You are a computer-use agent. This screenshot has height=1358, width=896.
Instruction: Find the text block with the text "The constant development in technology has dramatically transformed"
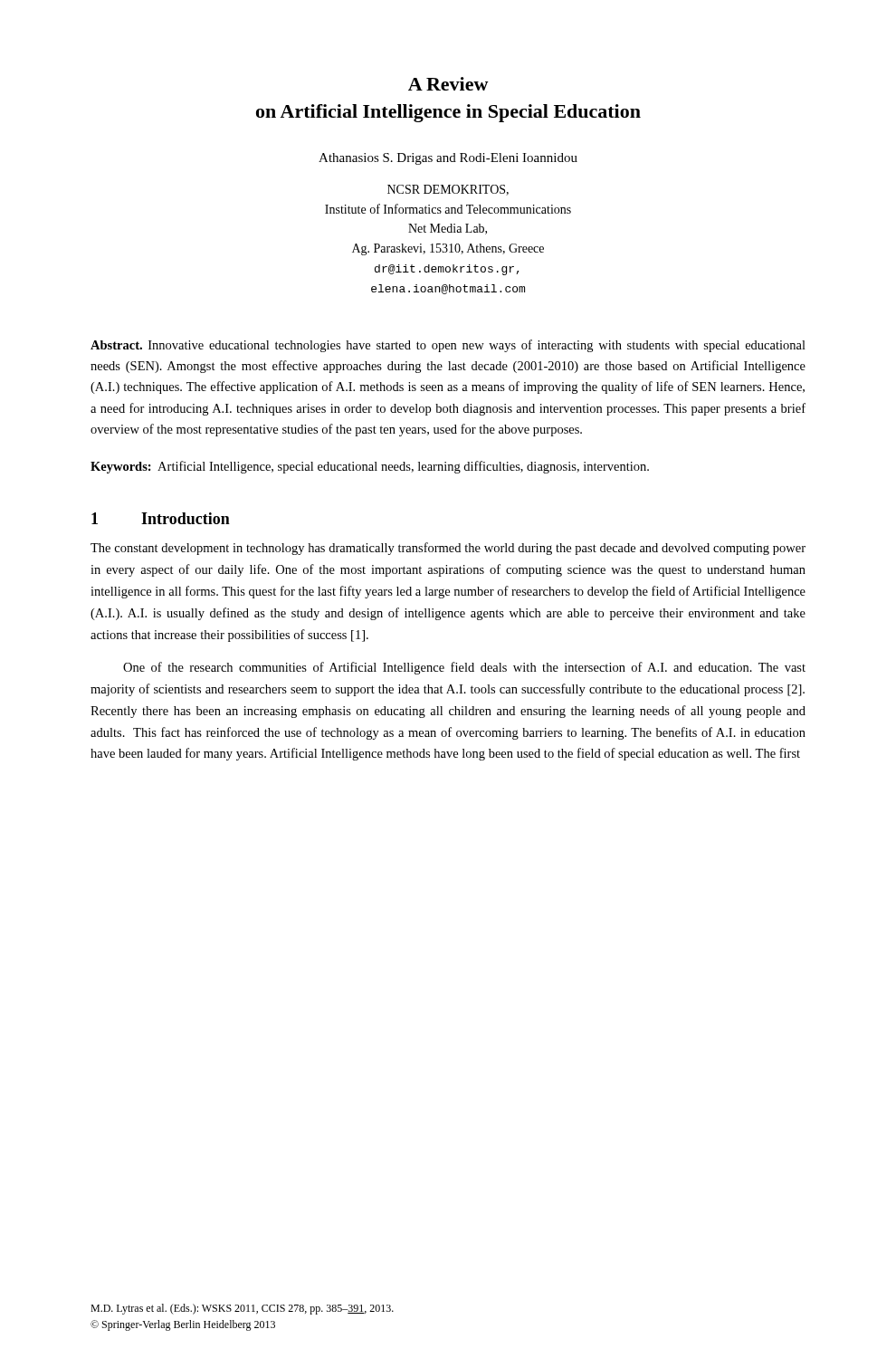[448, 591]
